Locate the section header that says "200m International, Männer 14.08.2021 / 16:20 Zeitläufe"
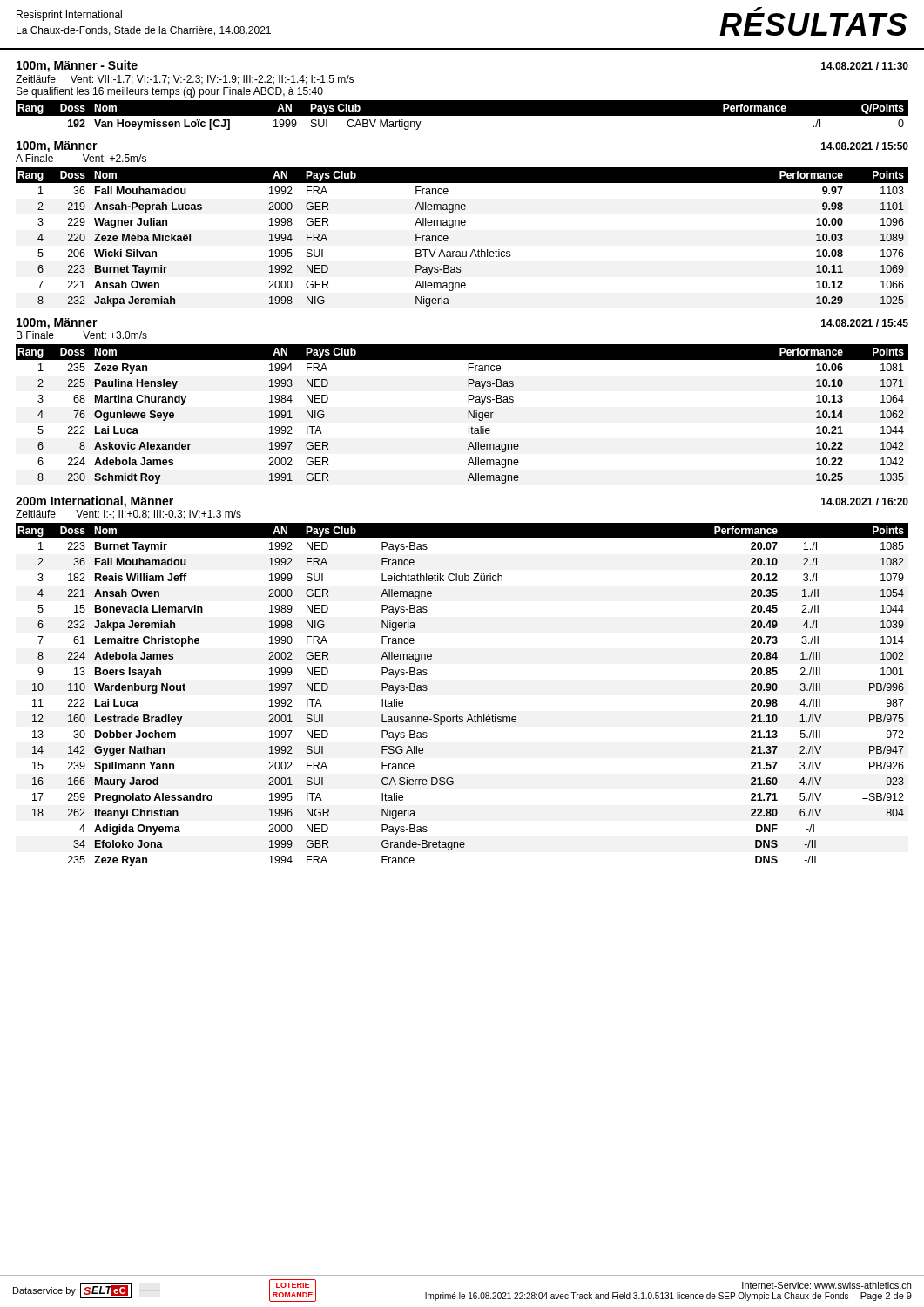The height and width of the screenshot is (1307, 924). pyautogui.click(x=96, y=501)
